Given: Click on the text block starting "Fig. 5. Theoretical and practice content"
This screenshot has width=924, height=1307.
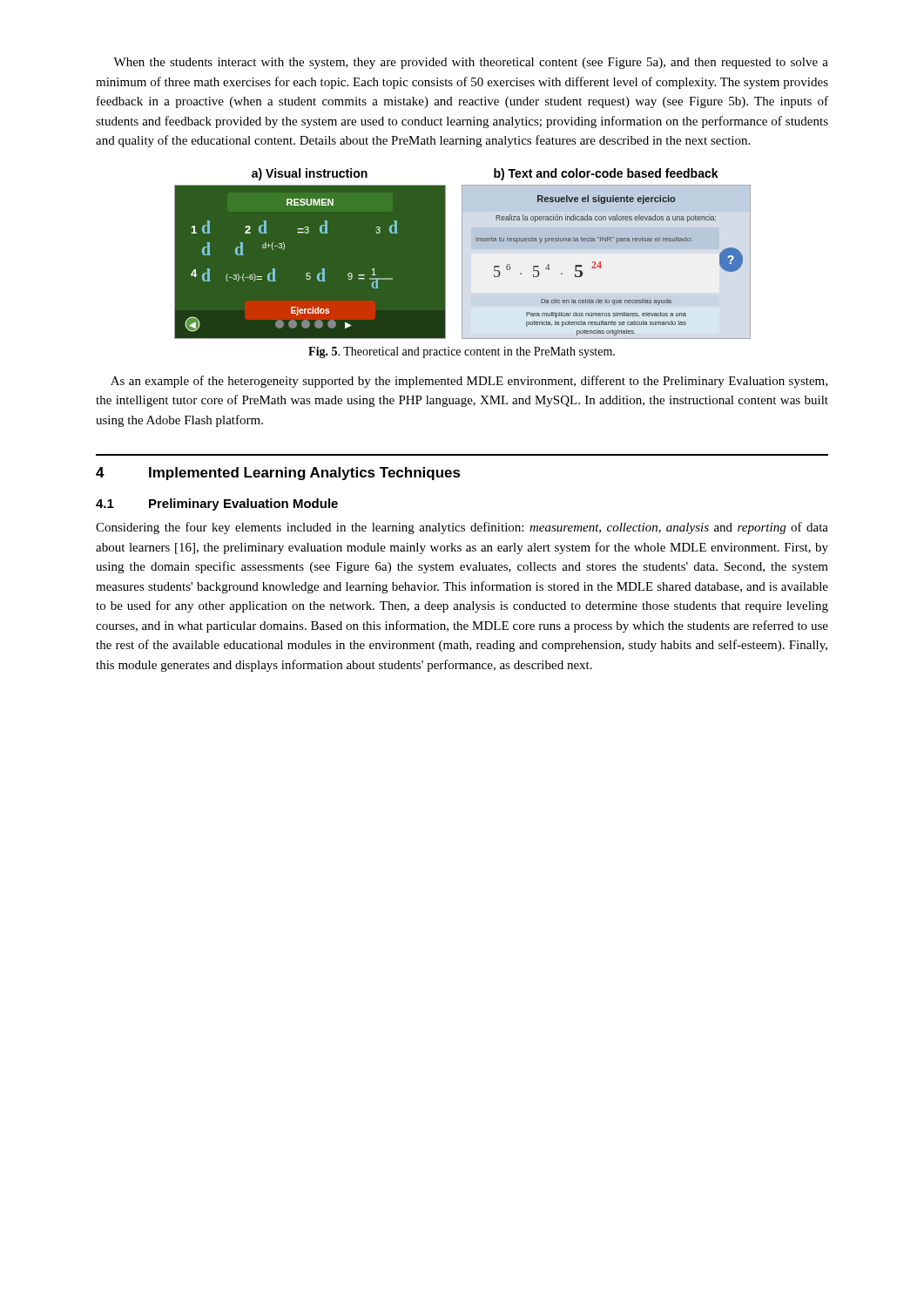Looking at the screenshot, I should click(x=462, y=351).
